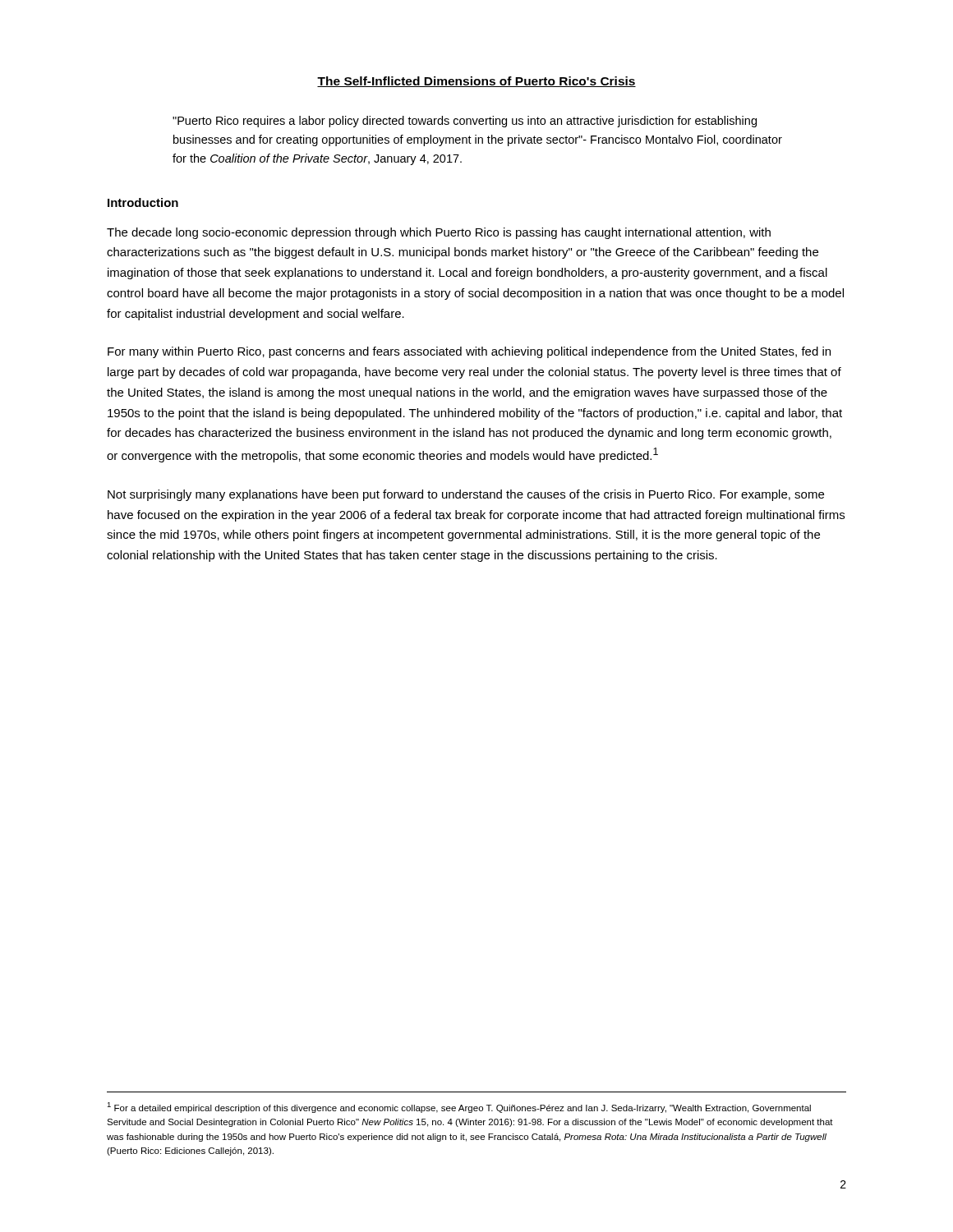Navigate to the text block starting "The Self-Inflicted Dimensions of Puerto Rico's Crisis"
The image size is (953, 1232).
[476, 81]
